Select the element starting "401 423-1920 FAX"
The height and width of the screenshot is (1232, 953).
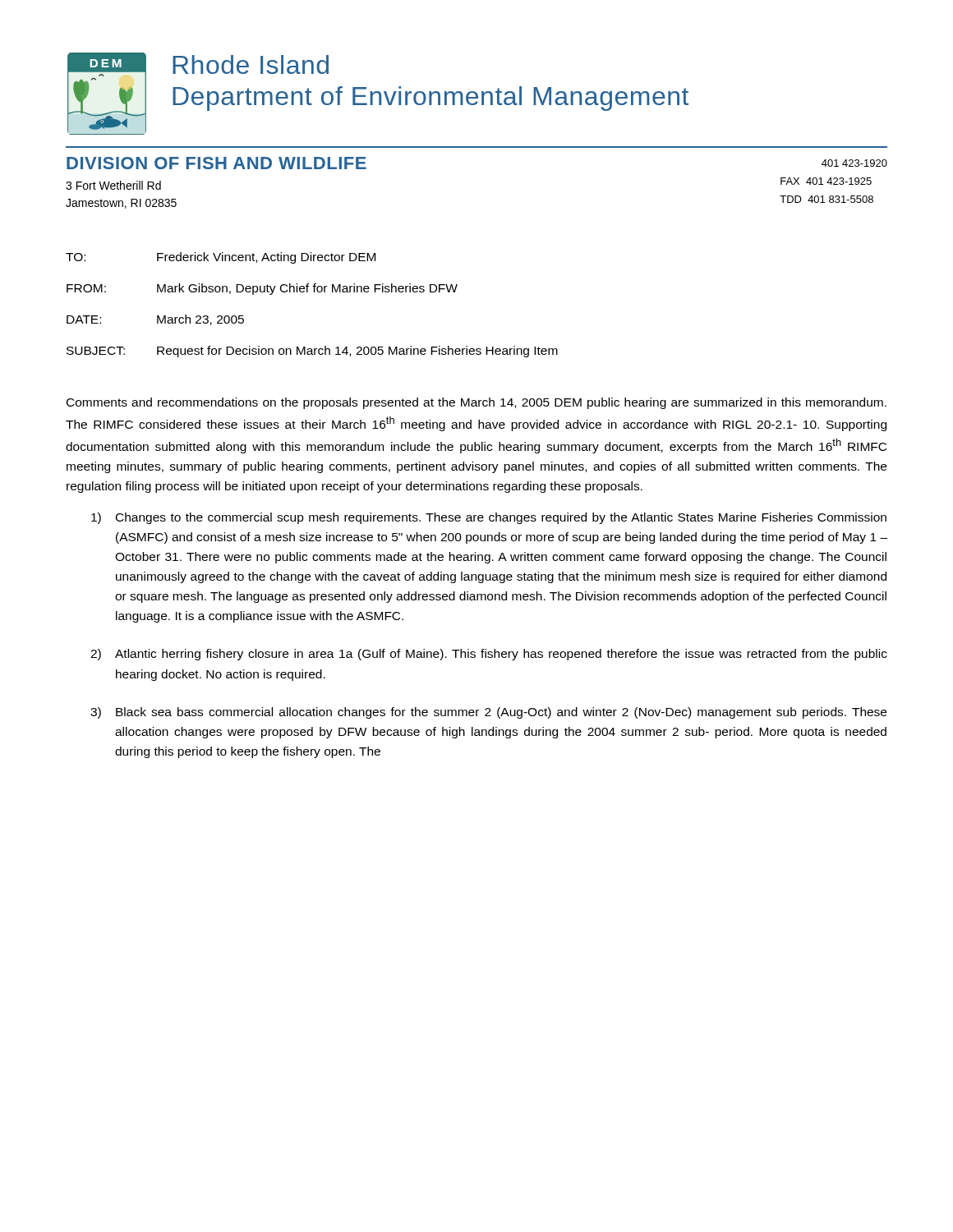(834, 181)
